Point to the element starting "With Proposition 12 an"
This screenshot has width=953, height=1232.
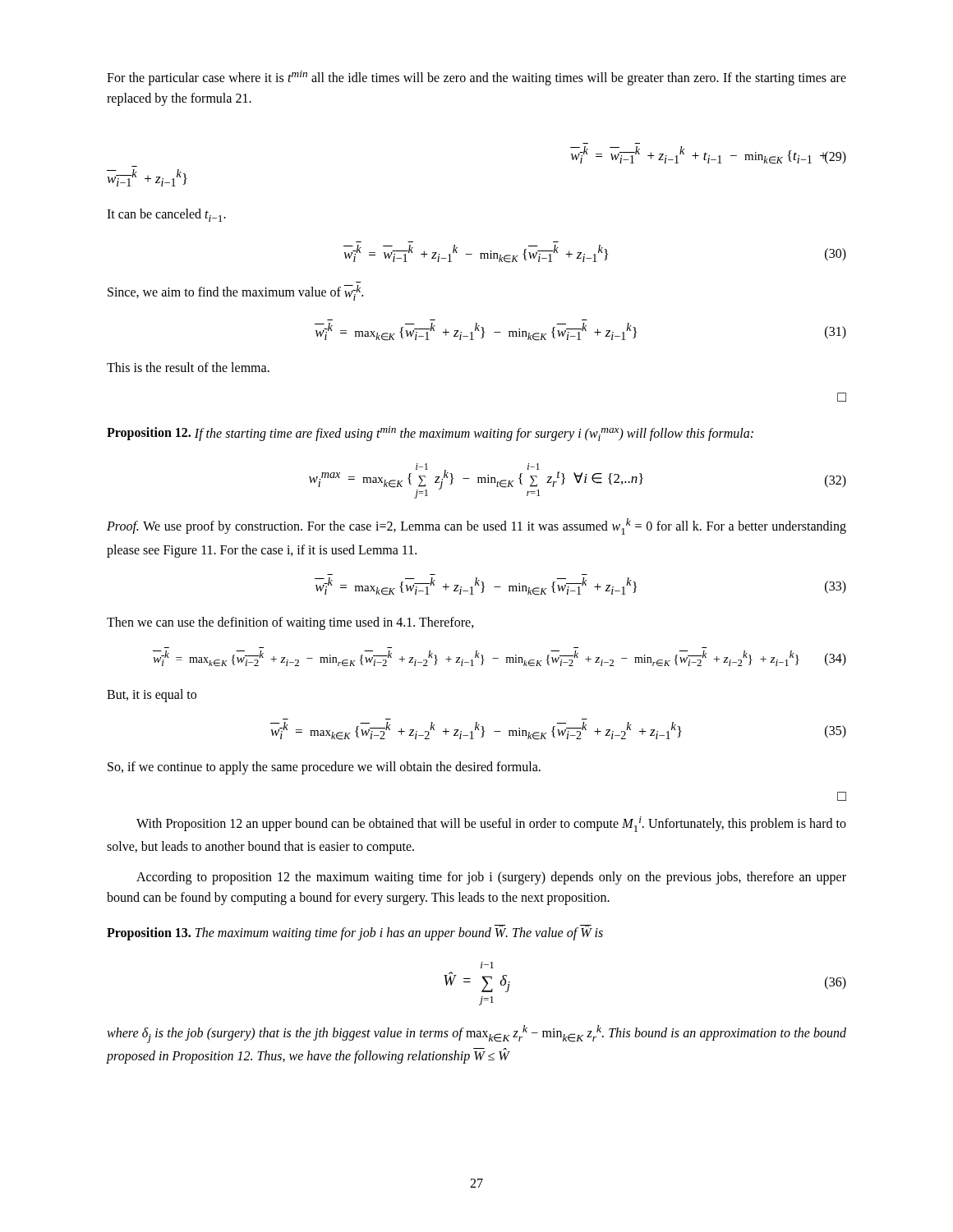pos(476,833)
